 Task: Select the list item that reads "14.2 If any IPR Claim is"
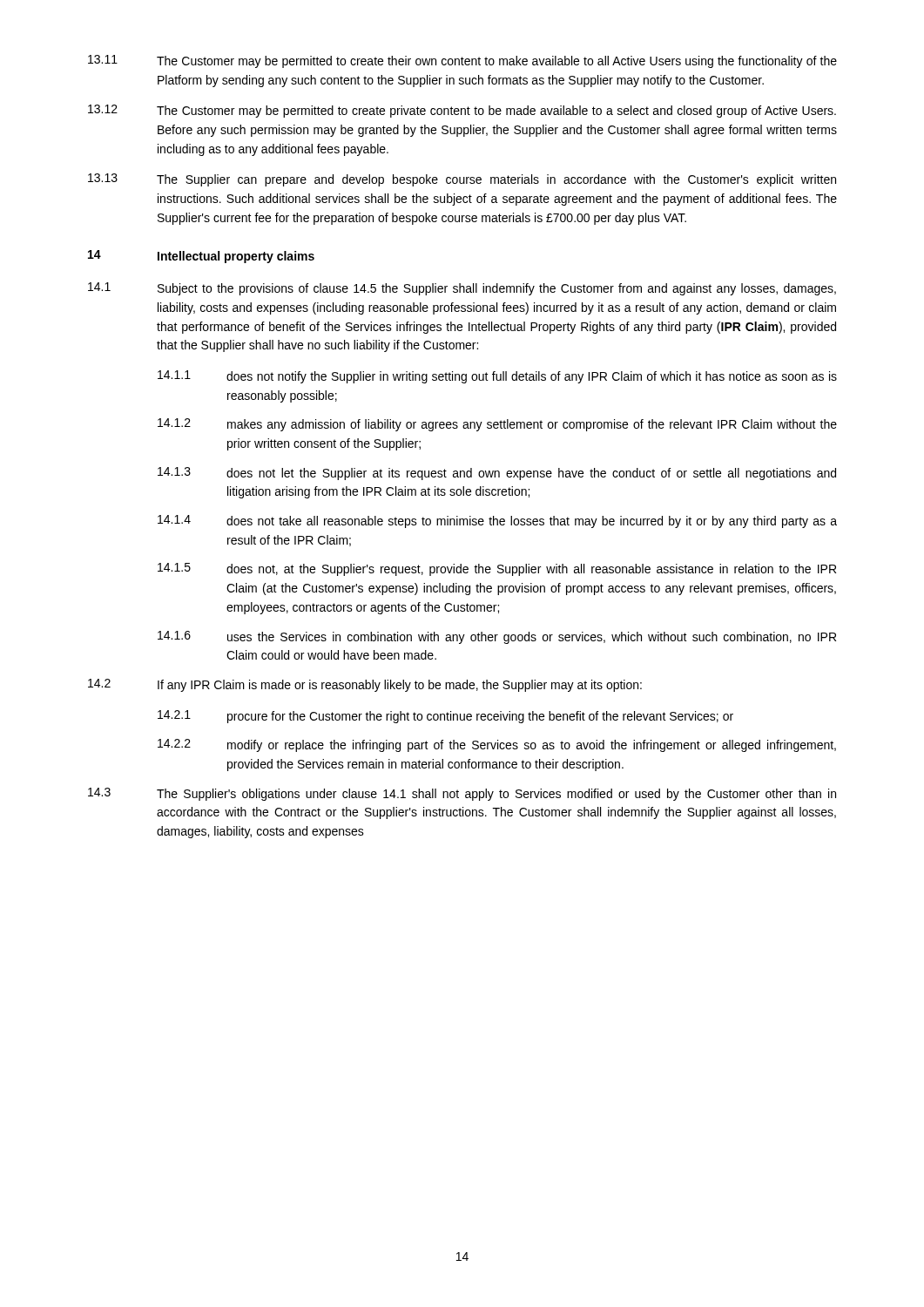coord(462,685)
